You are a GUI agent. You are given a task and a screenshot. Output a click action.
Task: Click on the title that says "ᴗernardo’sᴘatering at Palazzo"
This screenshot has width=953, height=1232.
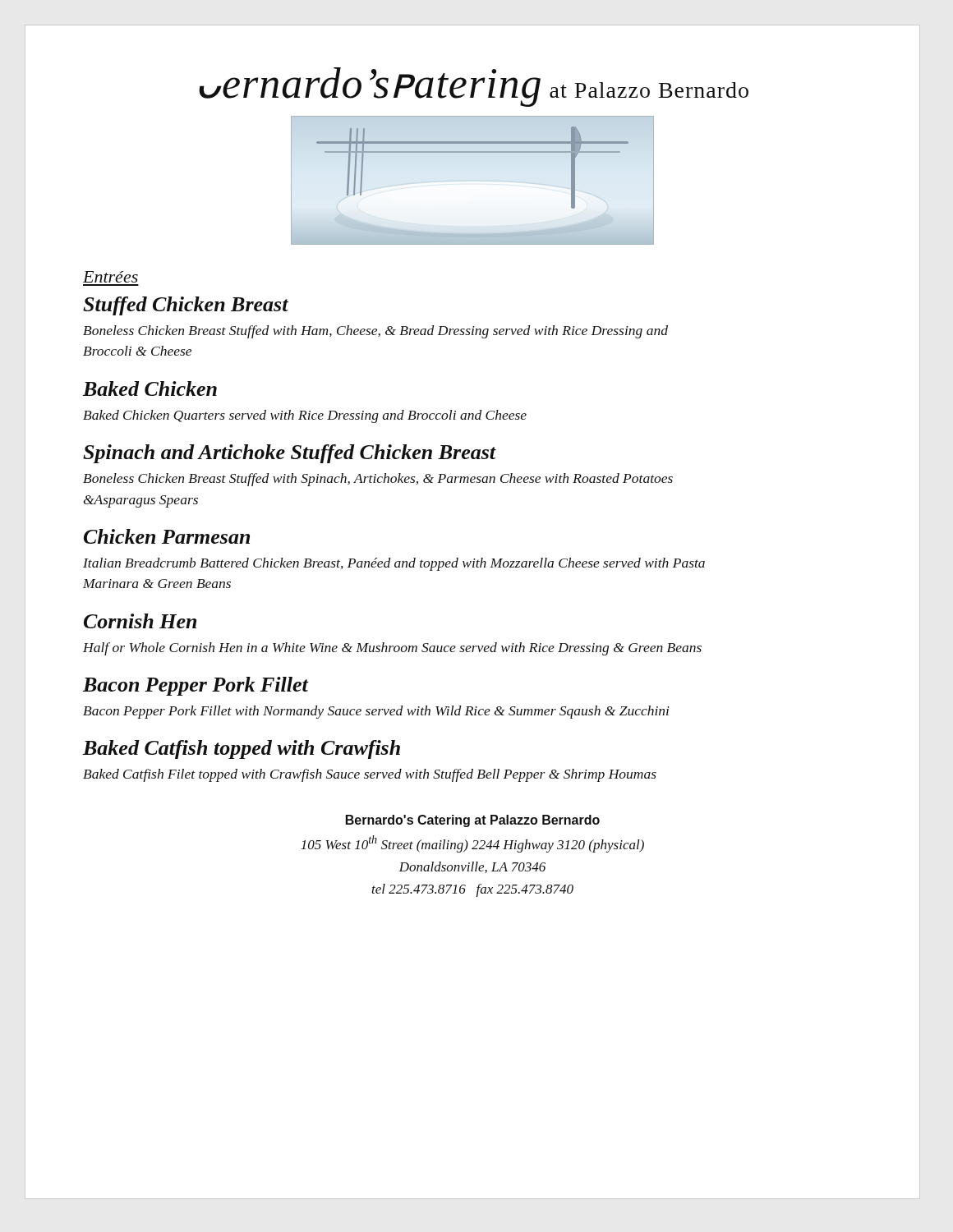(x=472, y=83)
